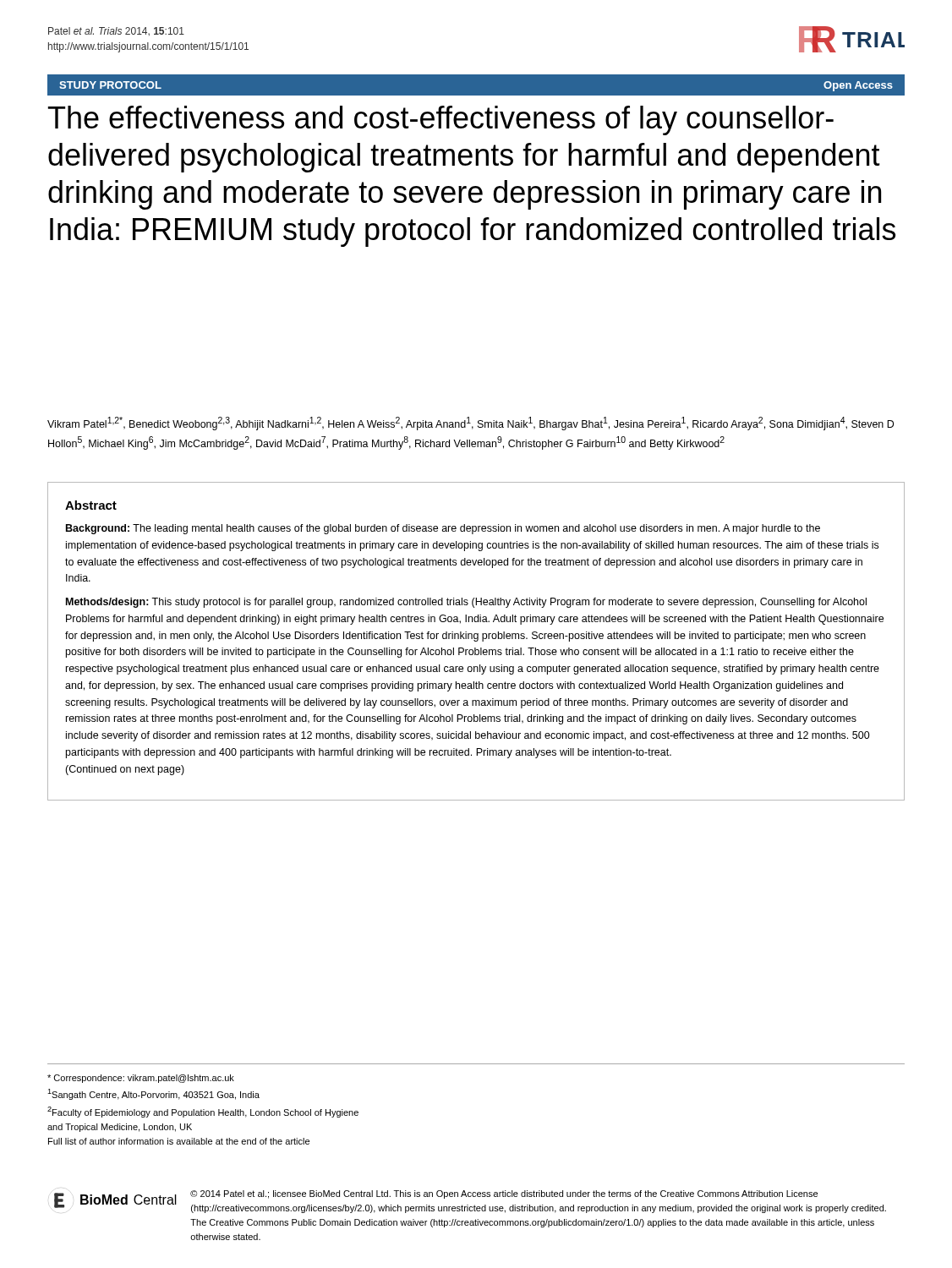The width and height of the screenshot is (952, 1268).
Task: Find the logo
Action: [x=850, y=40]
